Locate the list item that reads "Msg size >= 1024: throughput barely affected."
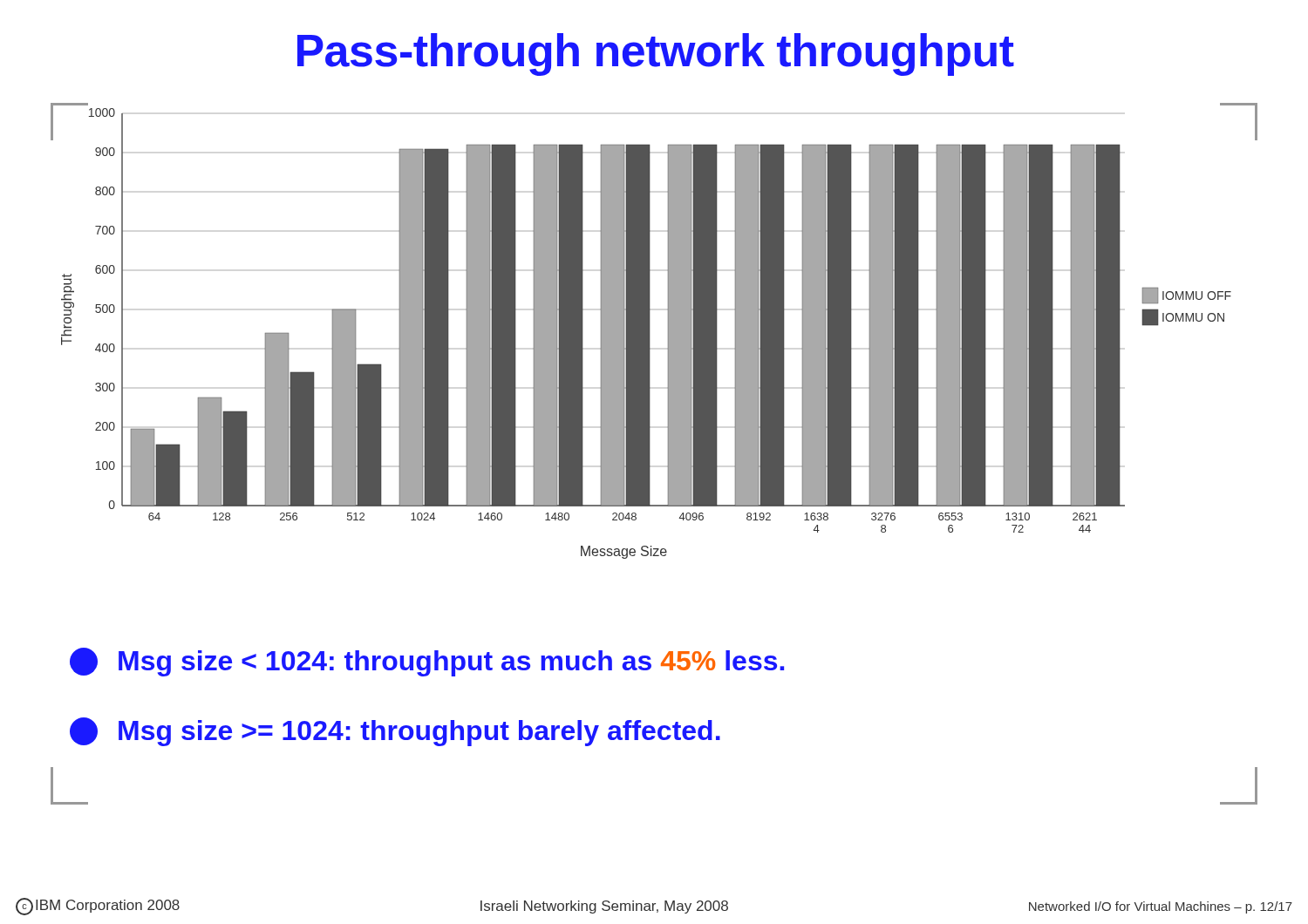The height and width of the screenshot is (924, 1308). (637, 731)
